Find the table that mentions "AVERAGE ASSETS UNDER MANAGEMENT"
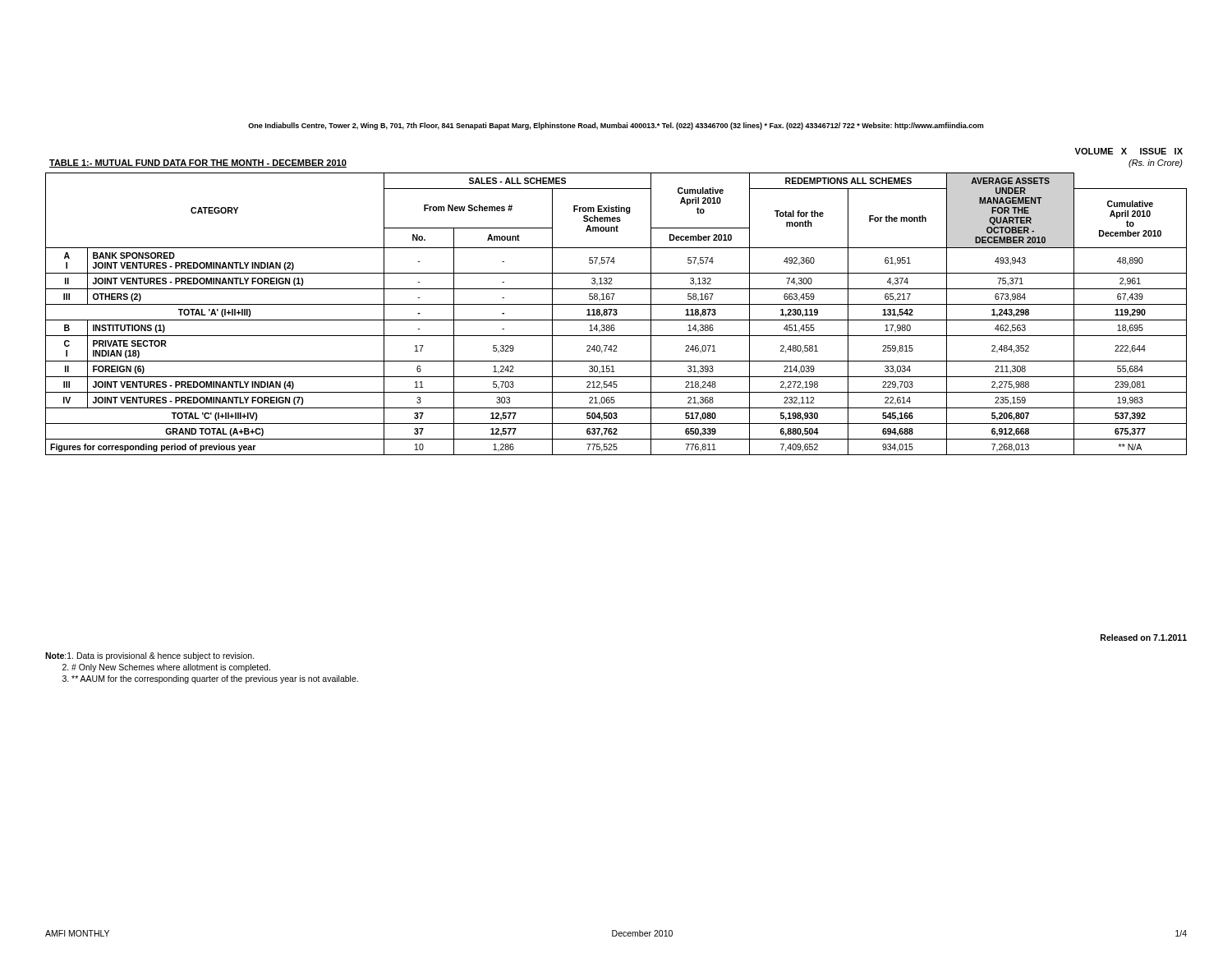 click(x=616, y=314)
